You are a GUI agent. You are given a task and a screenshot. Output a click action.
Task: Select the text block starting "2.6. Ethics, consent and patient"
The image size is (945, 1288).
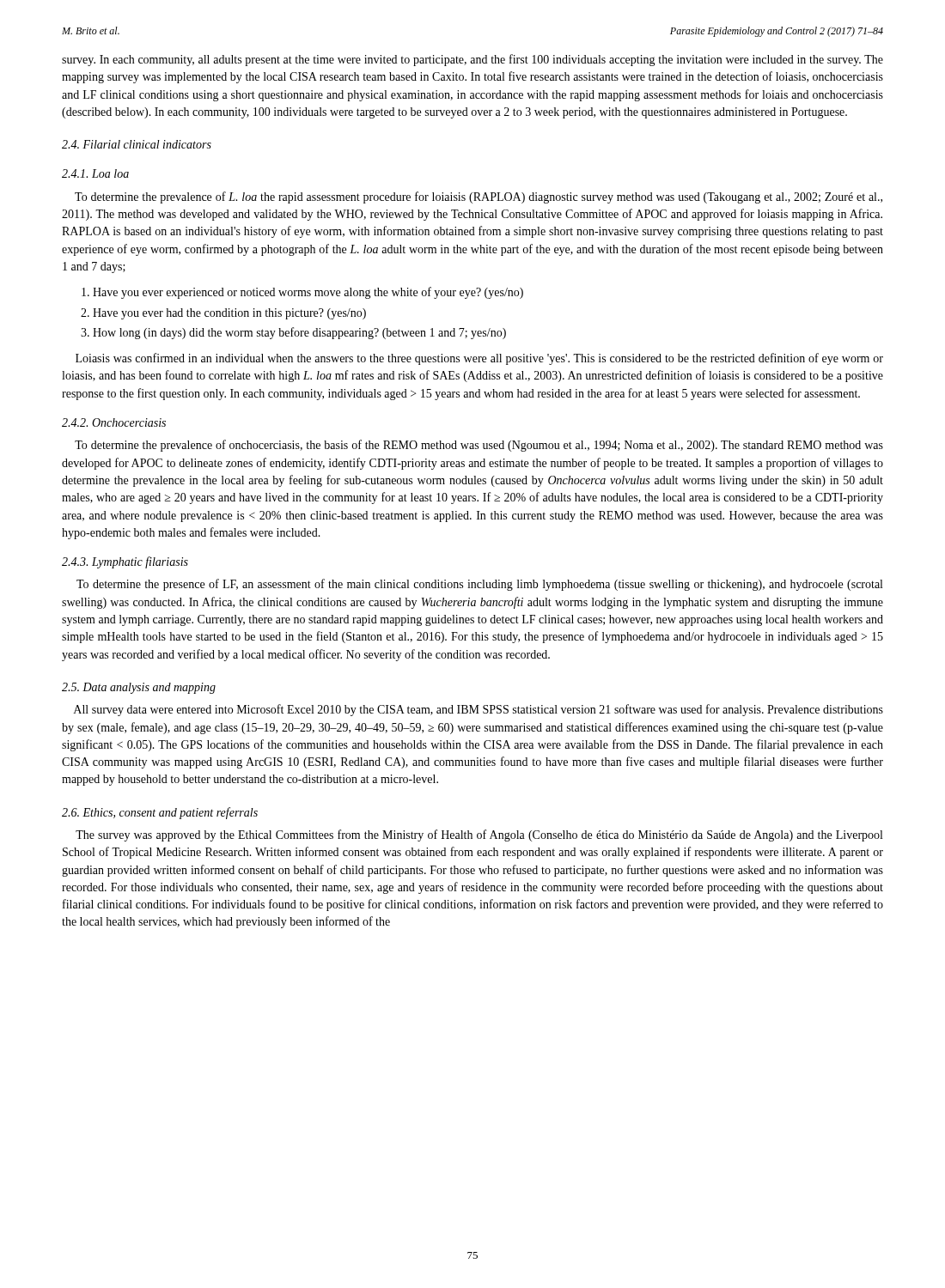pos(160,812)
